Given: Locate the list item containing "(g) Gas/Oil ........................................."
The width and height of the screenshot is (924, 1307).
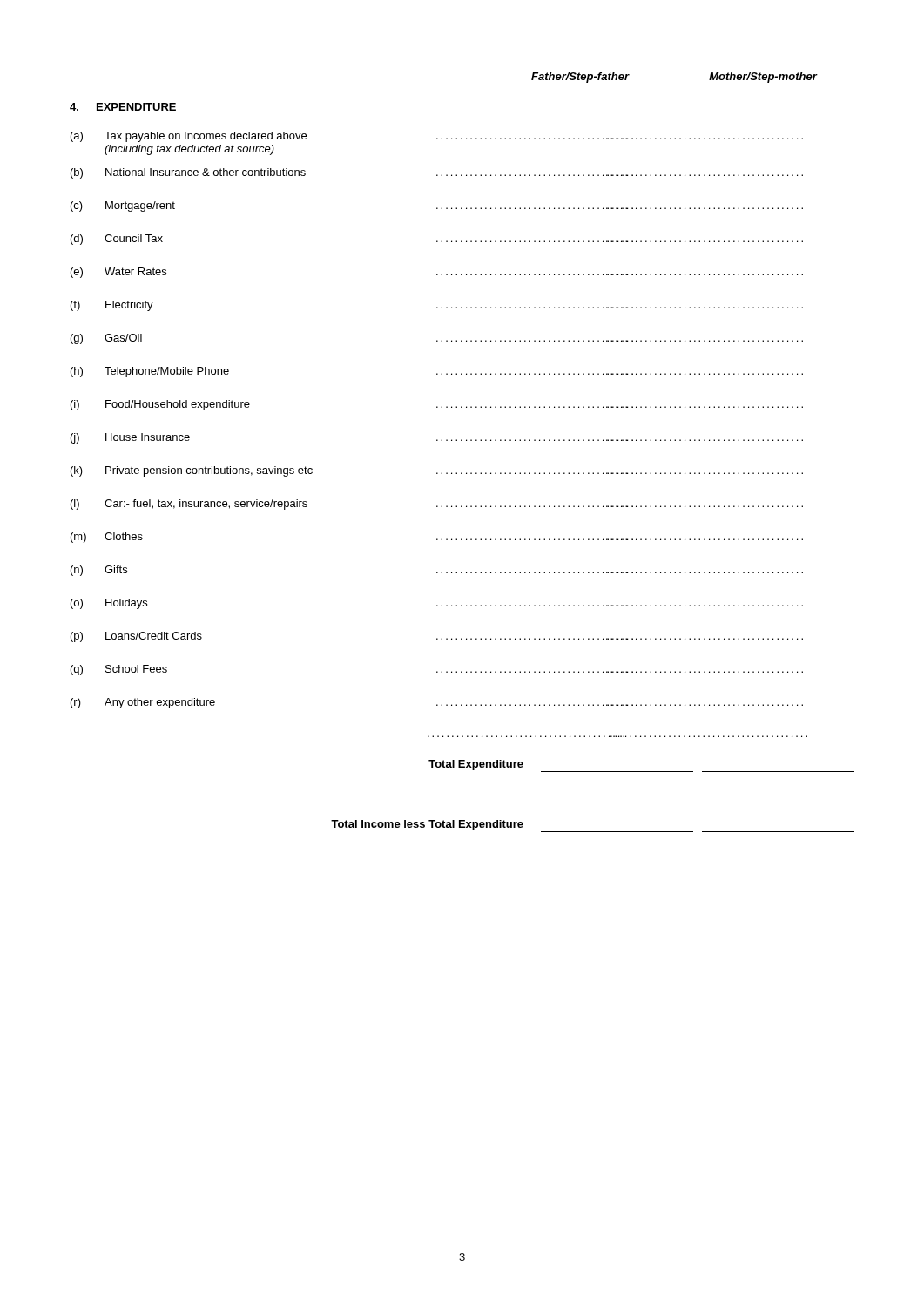Looking at the screenshot, I should pos(438,337).
